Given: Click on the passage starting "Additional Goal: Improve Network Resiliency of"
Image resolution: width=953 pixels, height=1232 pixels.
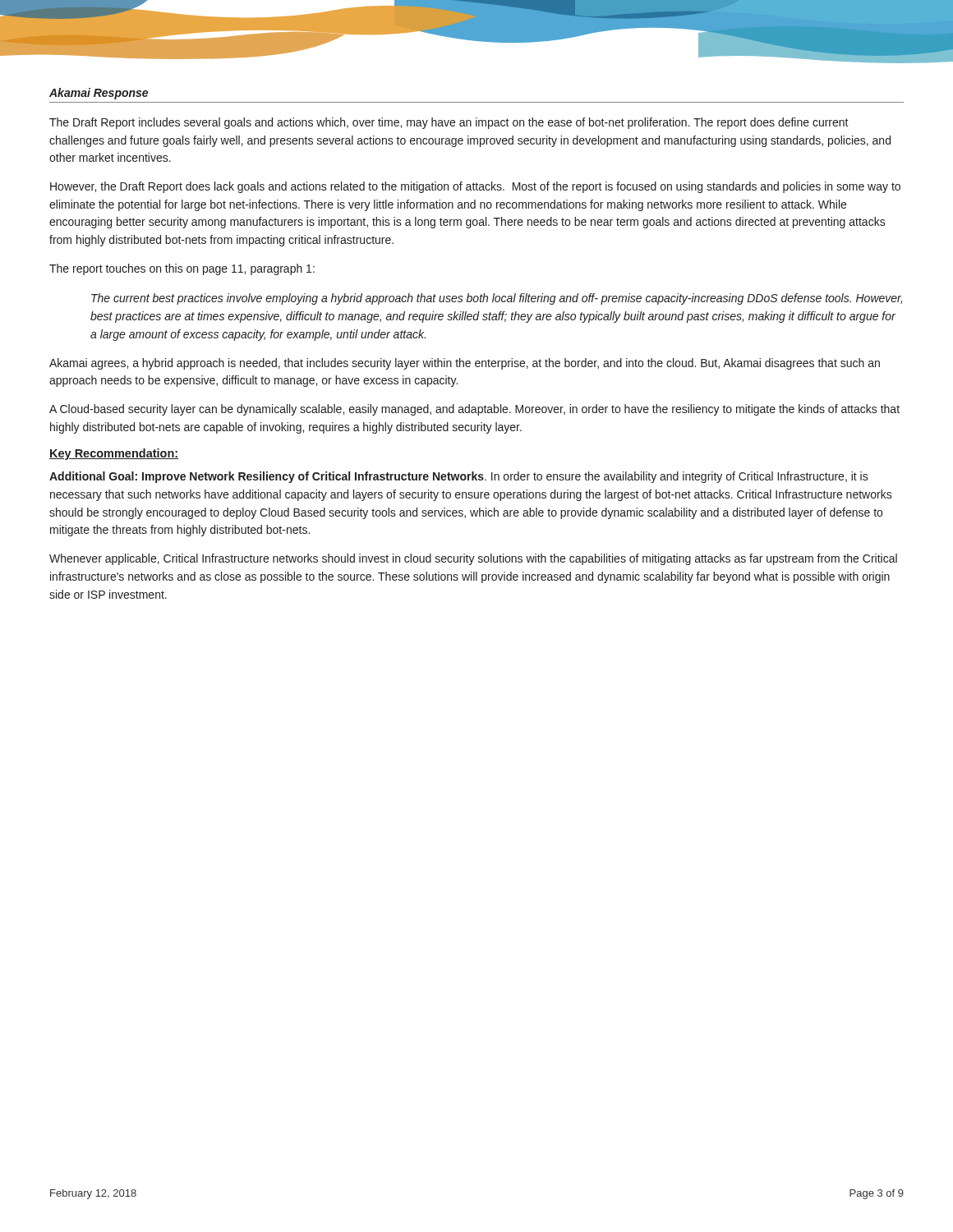Looking at the screenshot, I should [471, 503].
